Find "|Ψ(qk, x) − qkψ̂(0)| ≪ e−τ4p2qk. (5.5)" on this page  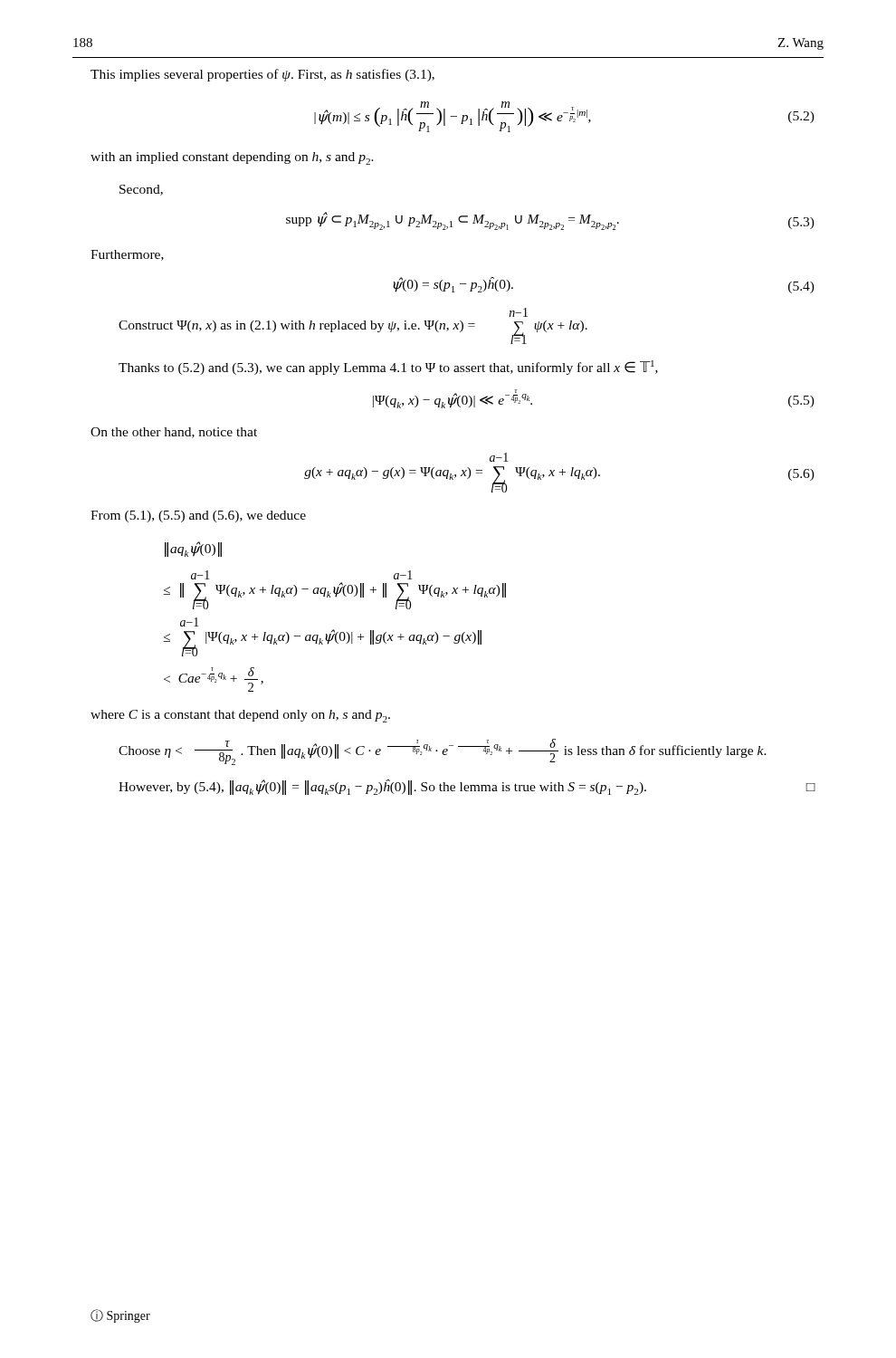pyautogui.click(x=455, y=400)
